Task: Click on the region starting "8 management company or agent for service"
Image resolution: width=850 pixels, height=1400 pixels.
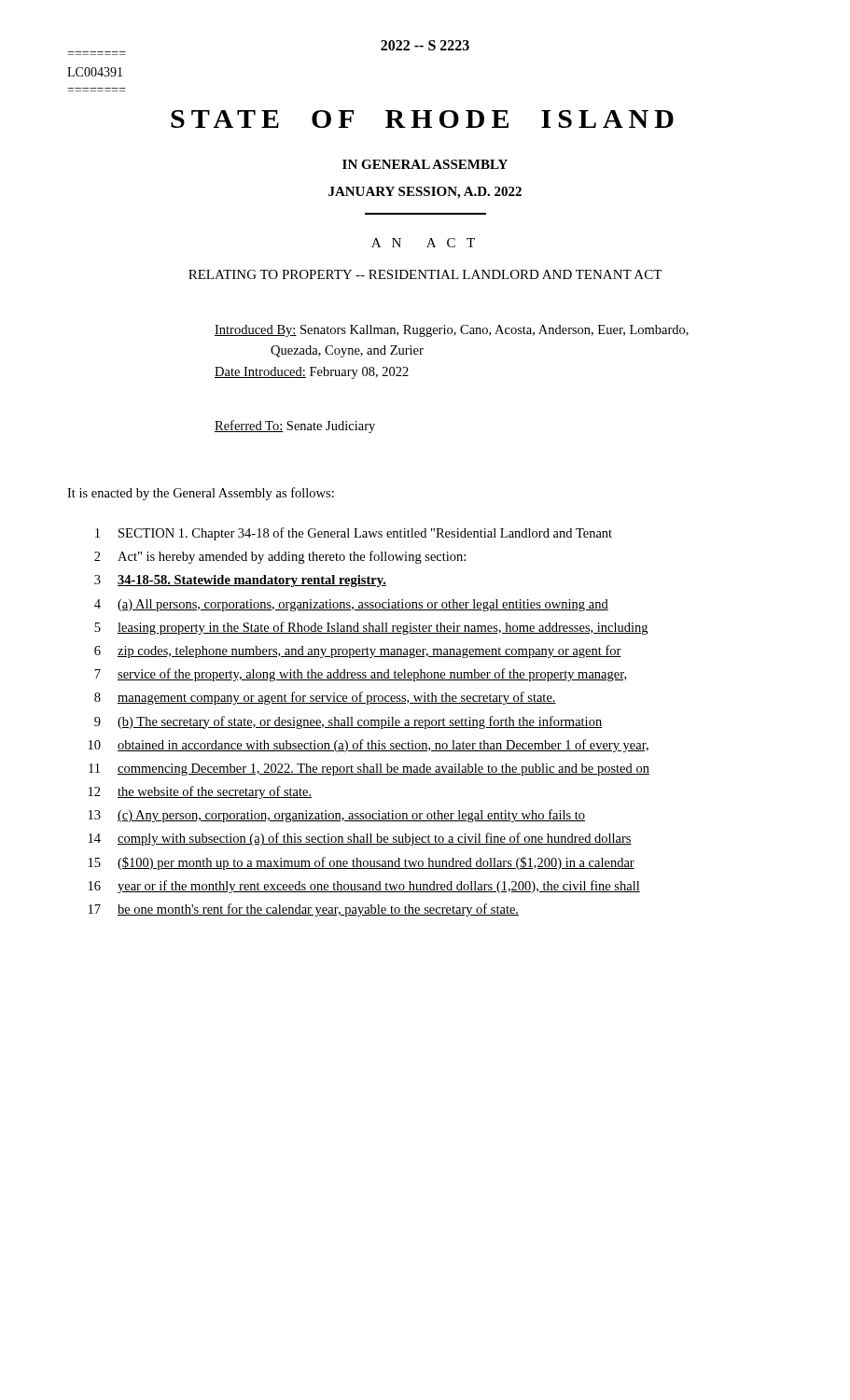Action: (425, 698)
